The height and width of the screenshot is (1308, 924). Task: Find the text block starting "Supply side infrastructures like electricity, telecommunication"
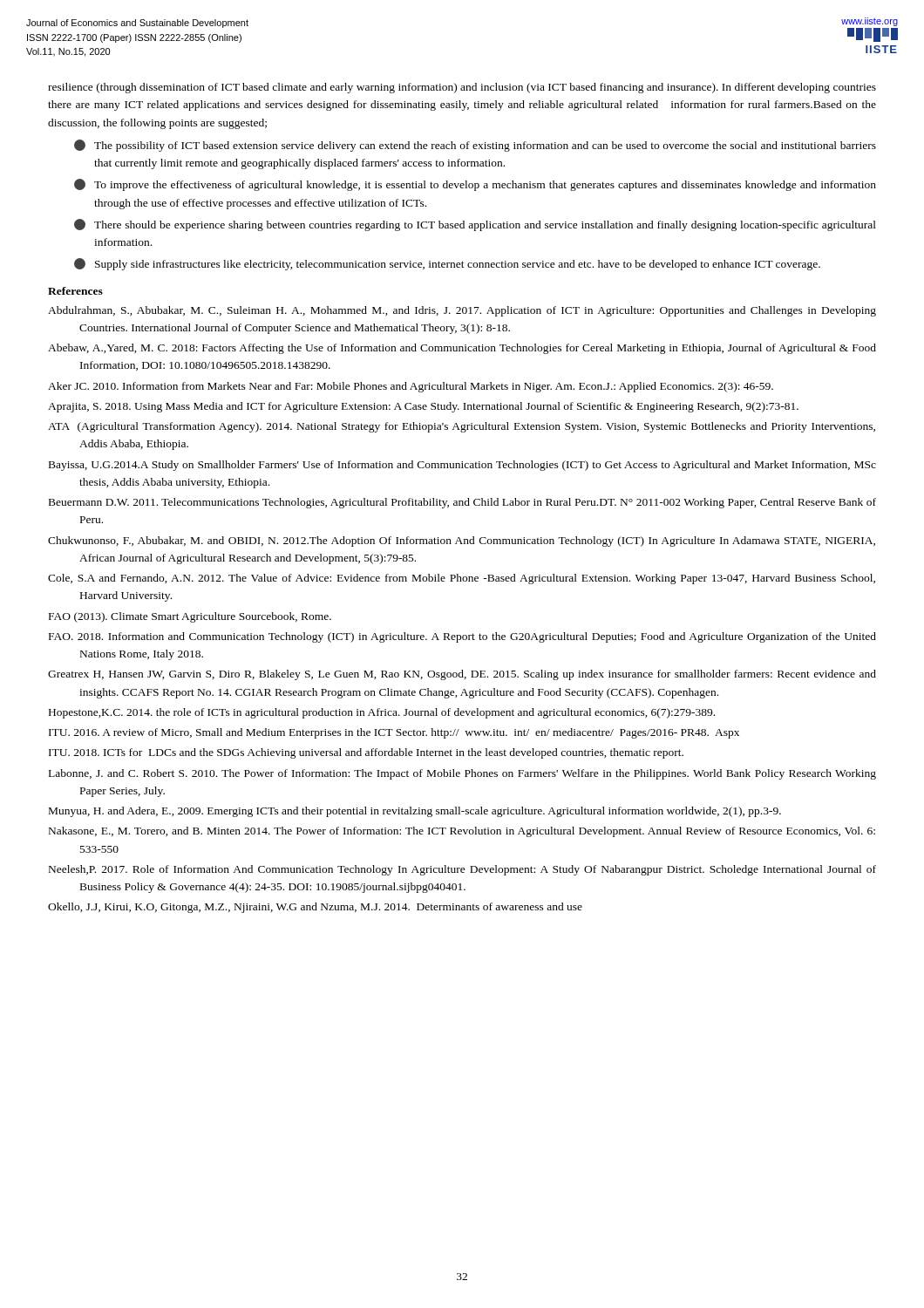447,265
